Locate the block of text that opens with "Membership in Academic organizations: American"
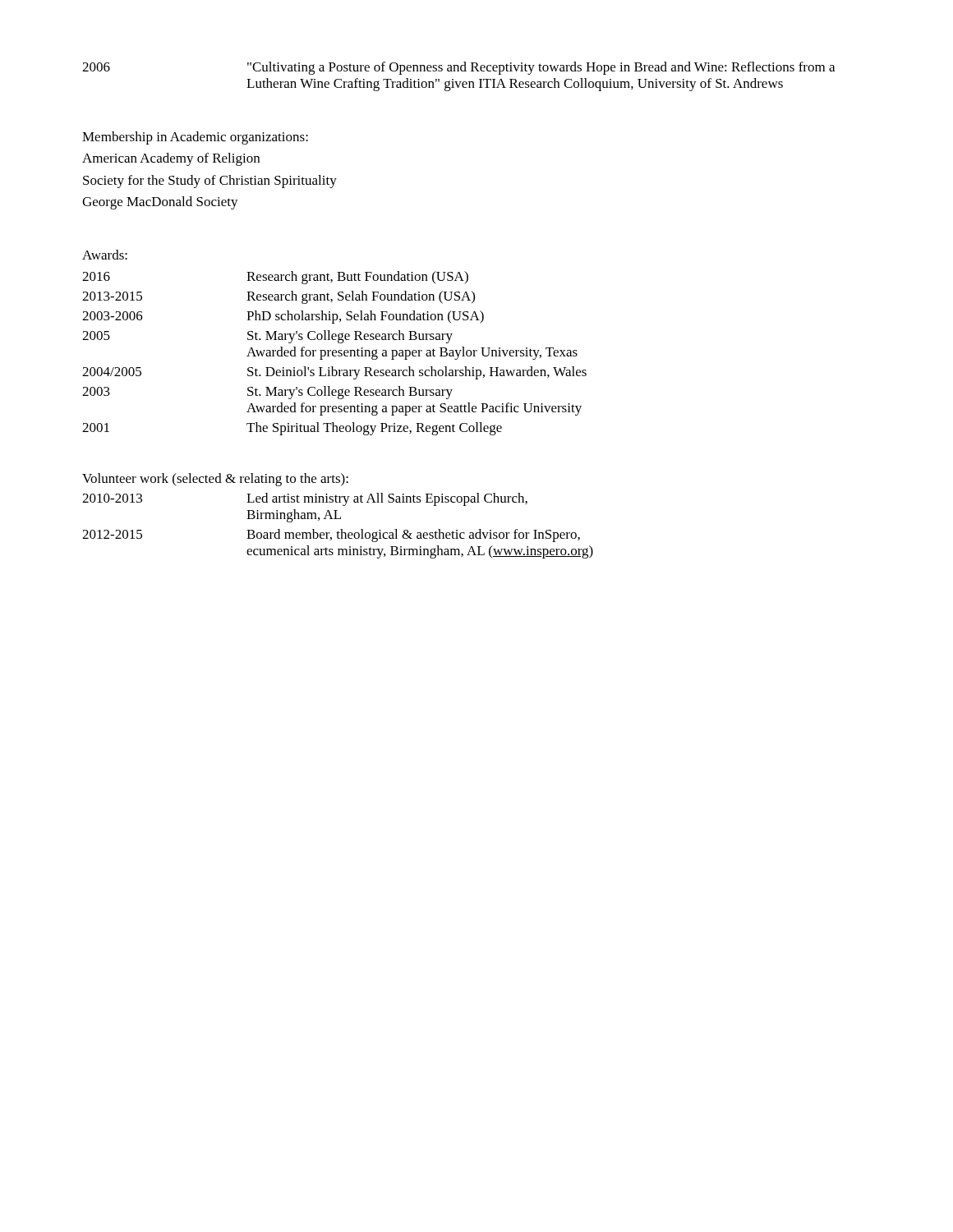 209,169
